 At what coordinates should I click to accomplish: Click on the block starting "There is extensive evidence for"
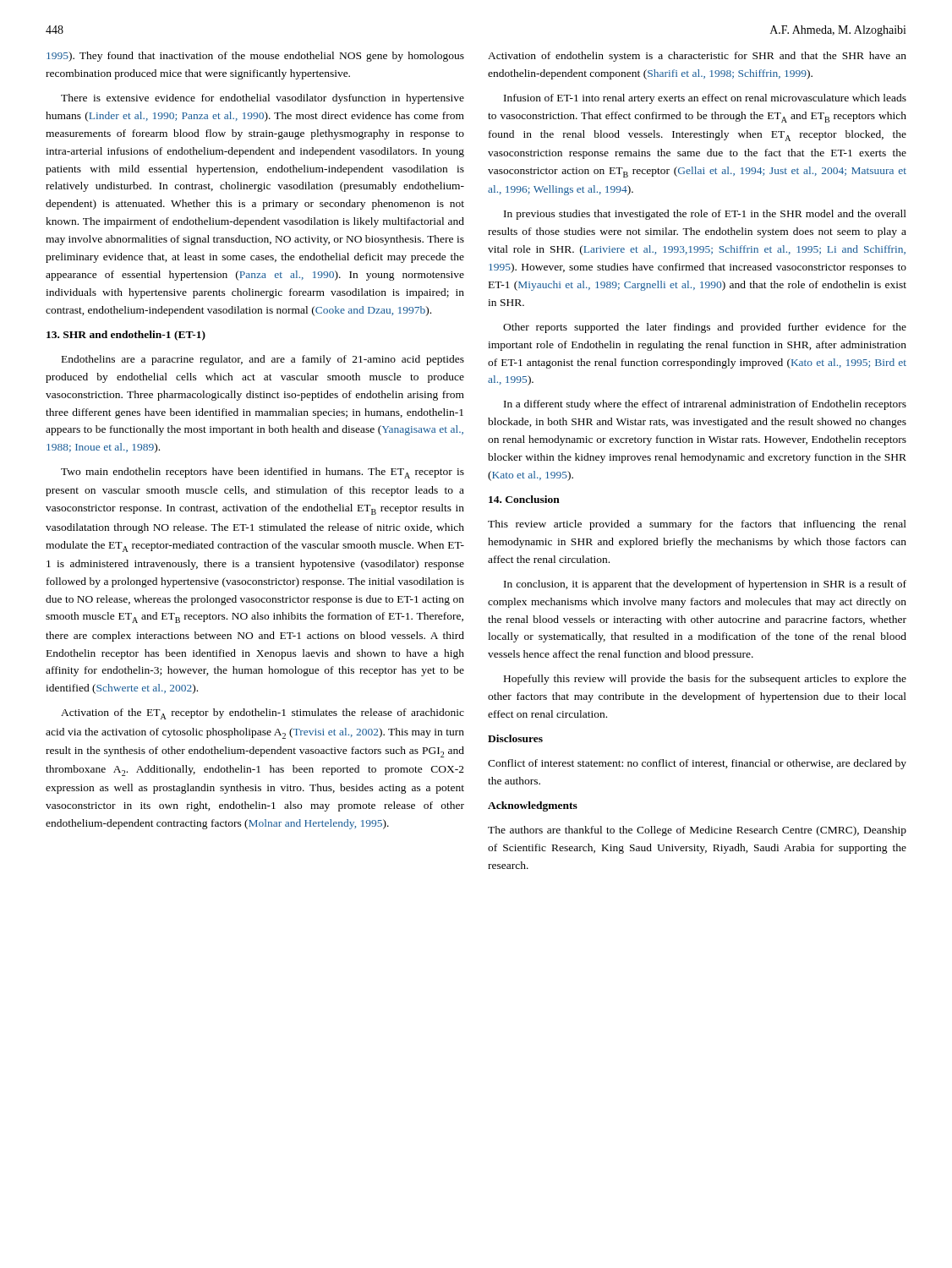255,204
